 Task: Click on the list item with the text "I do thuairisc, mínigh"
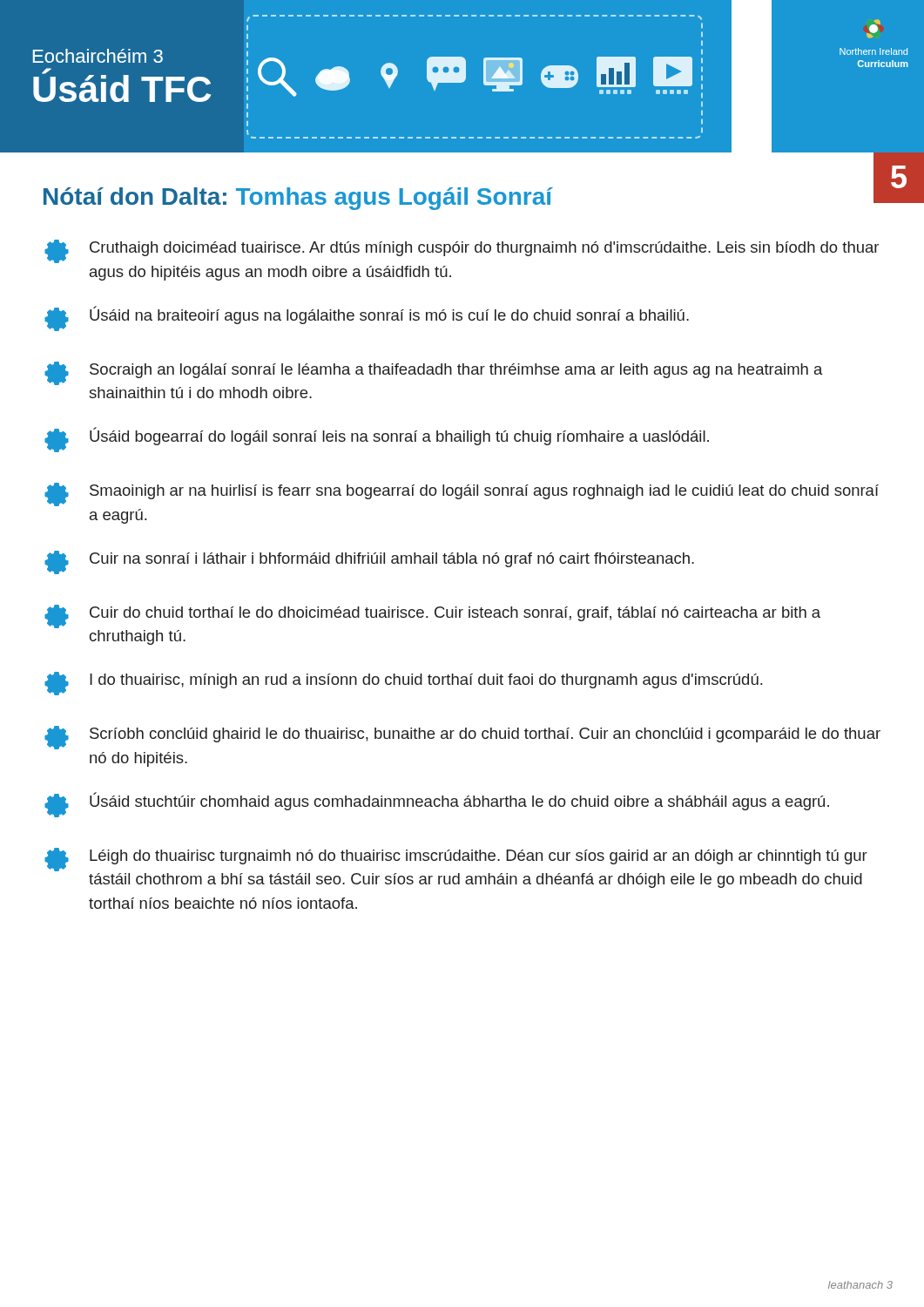[462, 685]
